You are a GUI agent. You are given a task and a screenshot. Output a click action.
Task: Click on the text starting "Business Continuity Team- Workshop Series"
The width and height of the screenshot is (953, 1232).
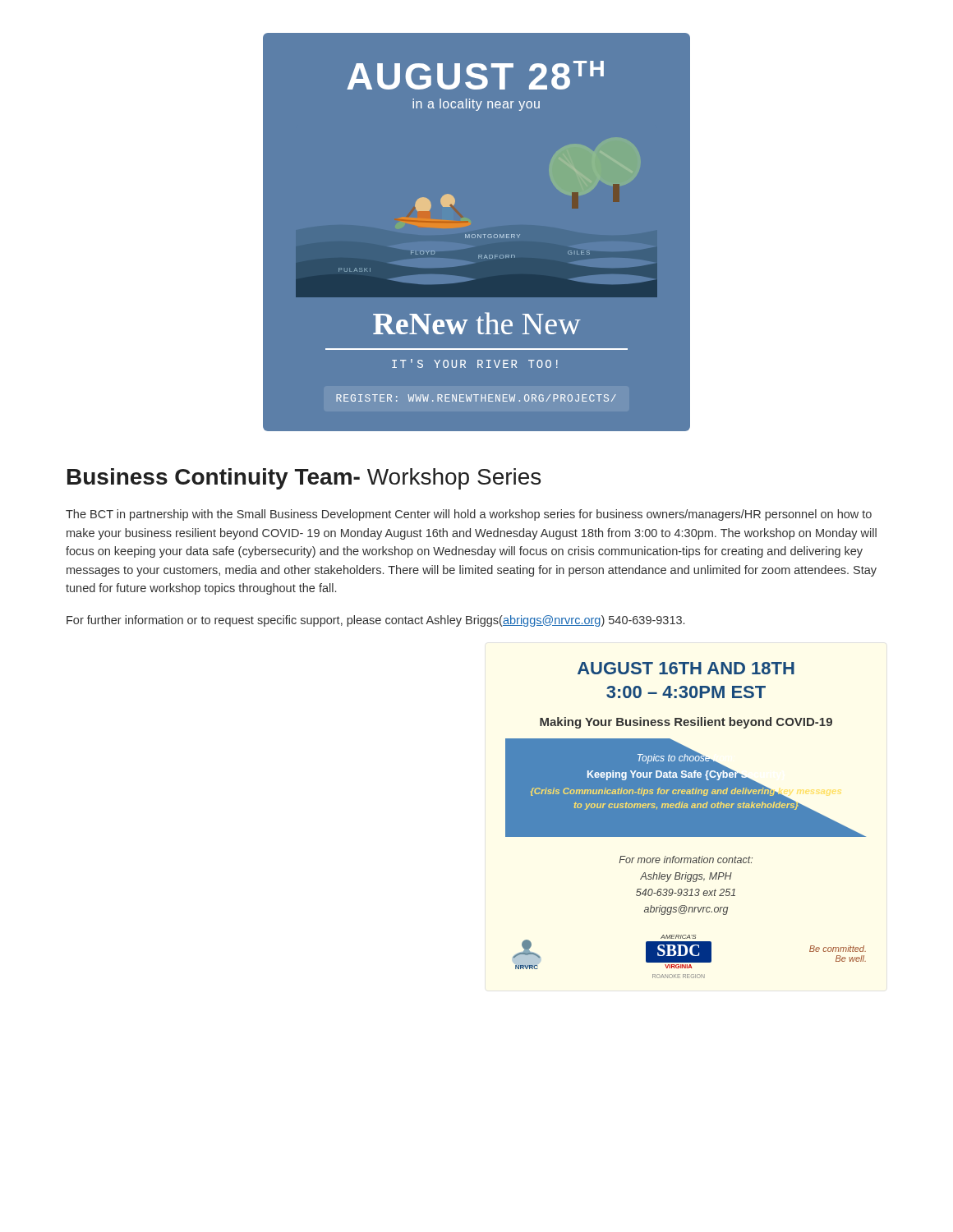[304, 477]
